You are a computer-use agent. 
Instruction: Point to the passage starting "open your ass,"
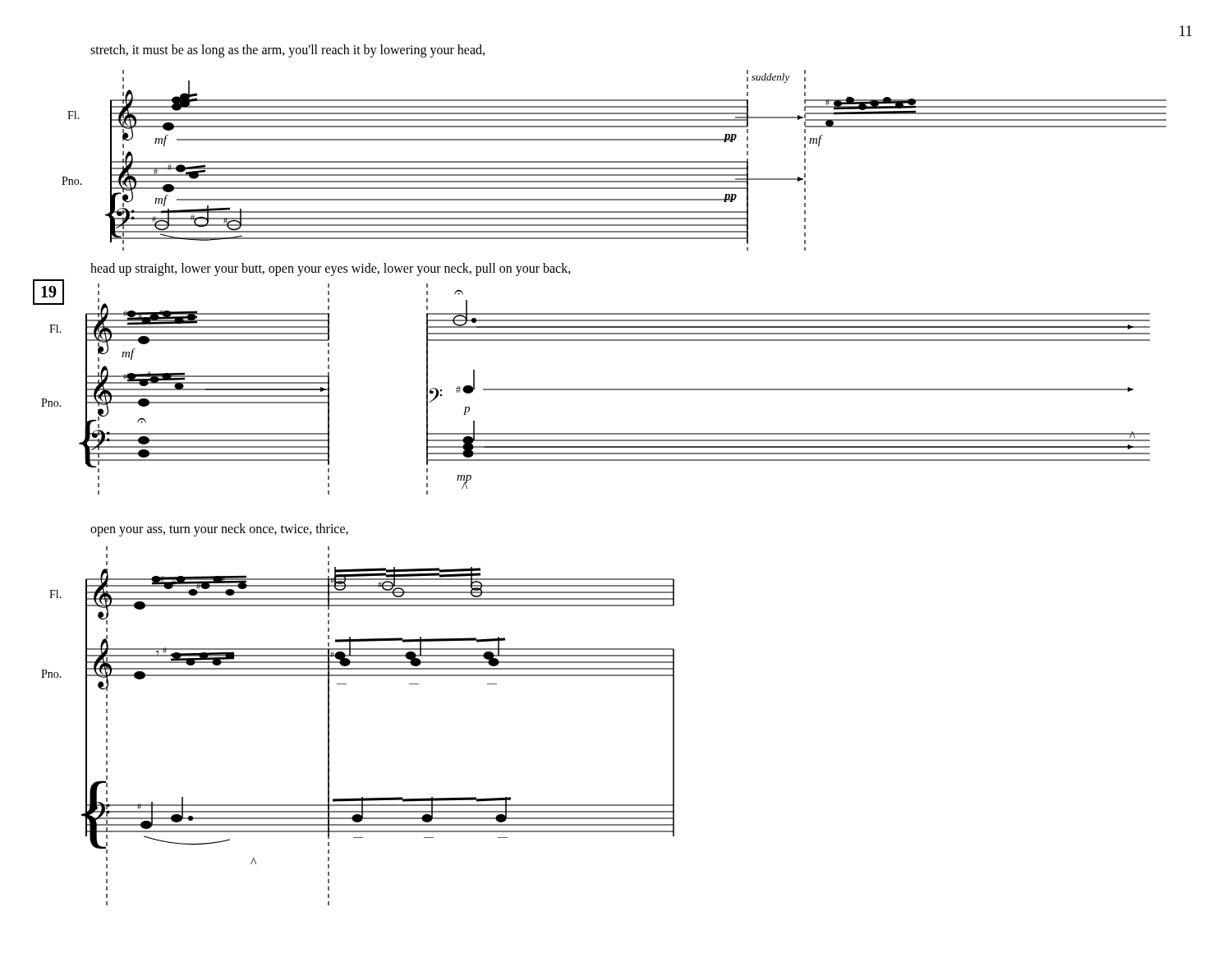pos(219,529)
